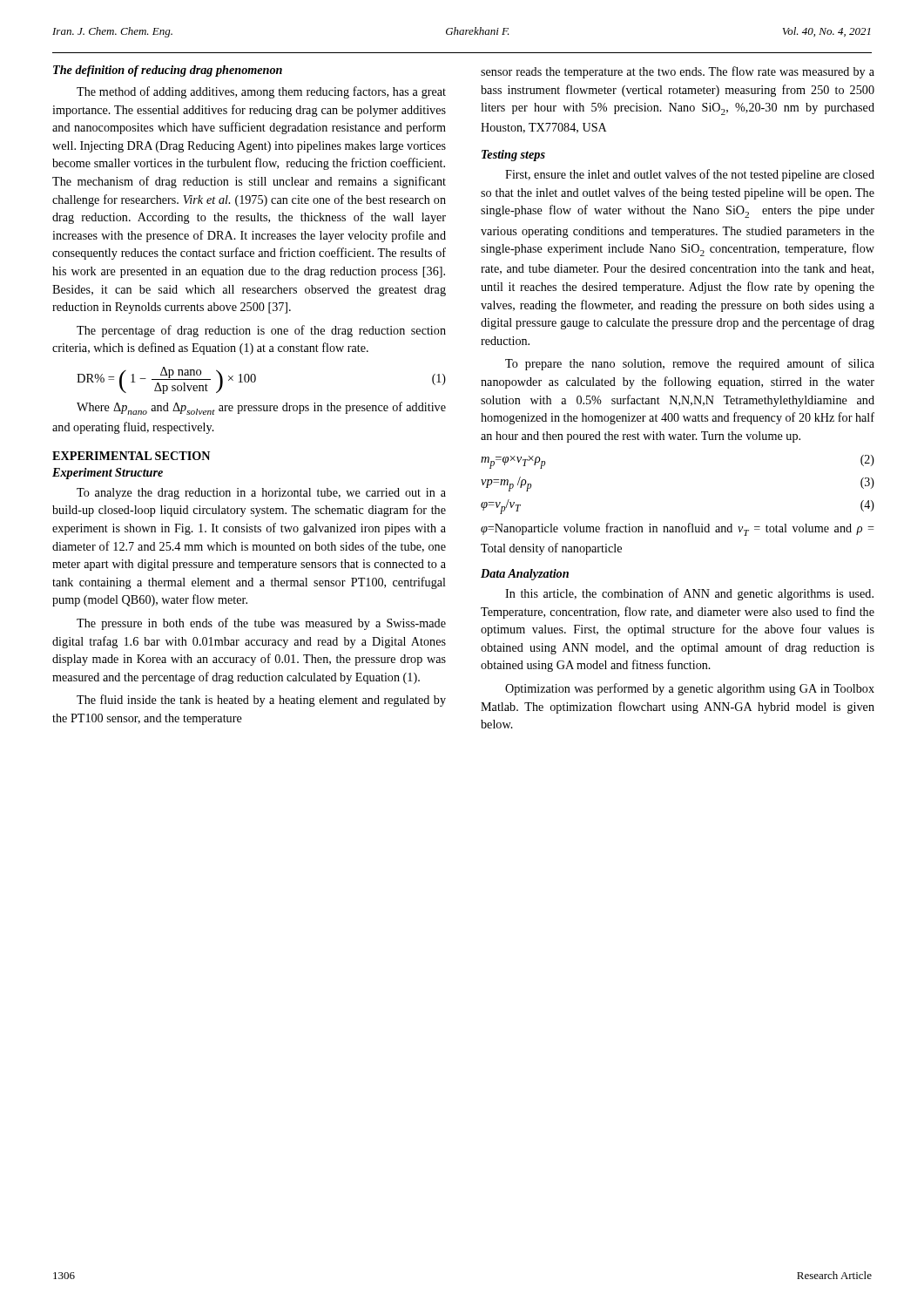Find "mp=φ×vT×ρp (2)" on this page

[519, 461]
